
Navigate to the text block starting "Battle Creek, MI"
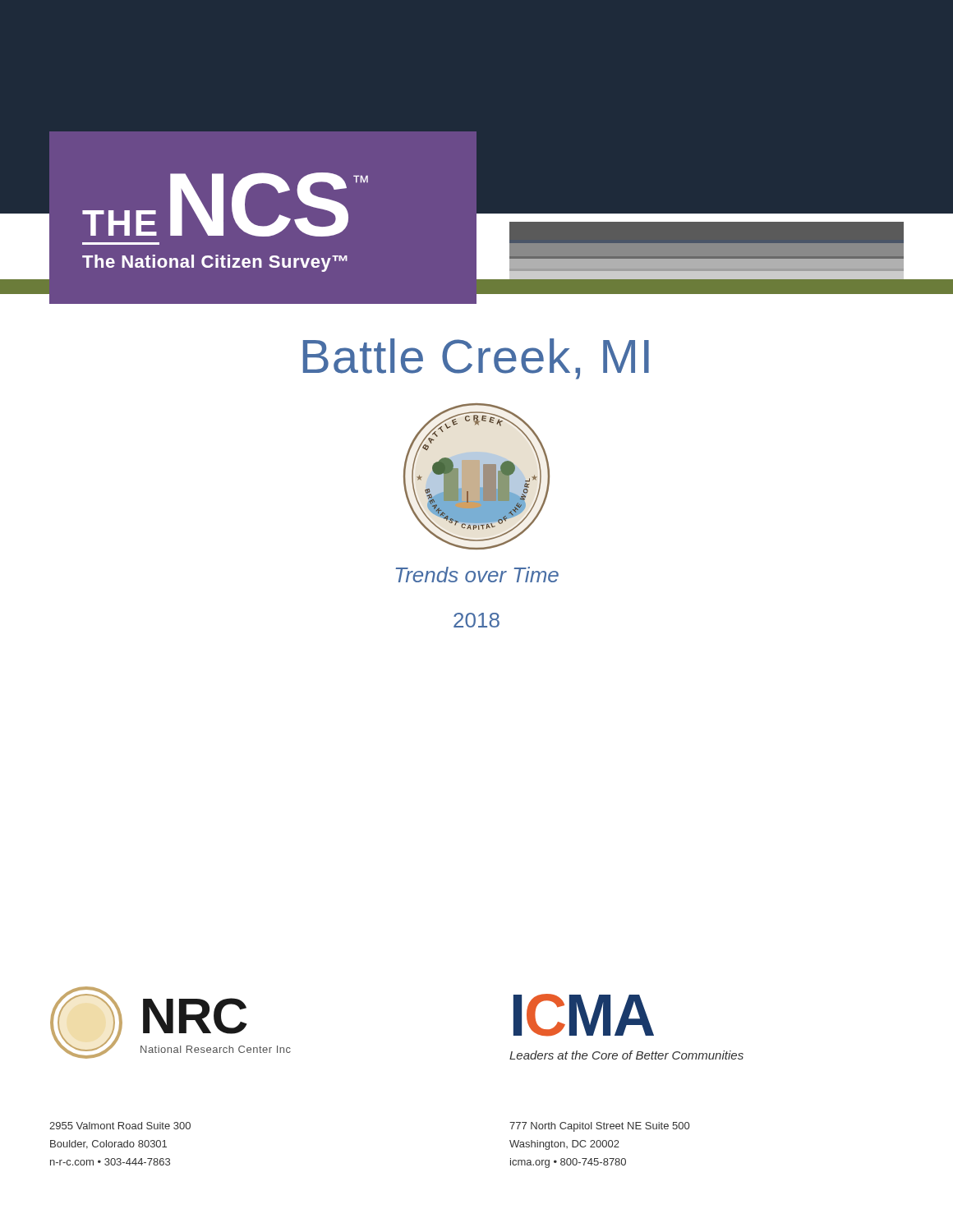click(476, 356)
